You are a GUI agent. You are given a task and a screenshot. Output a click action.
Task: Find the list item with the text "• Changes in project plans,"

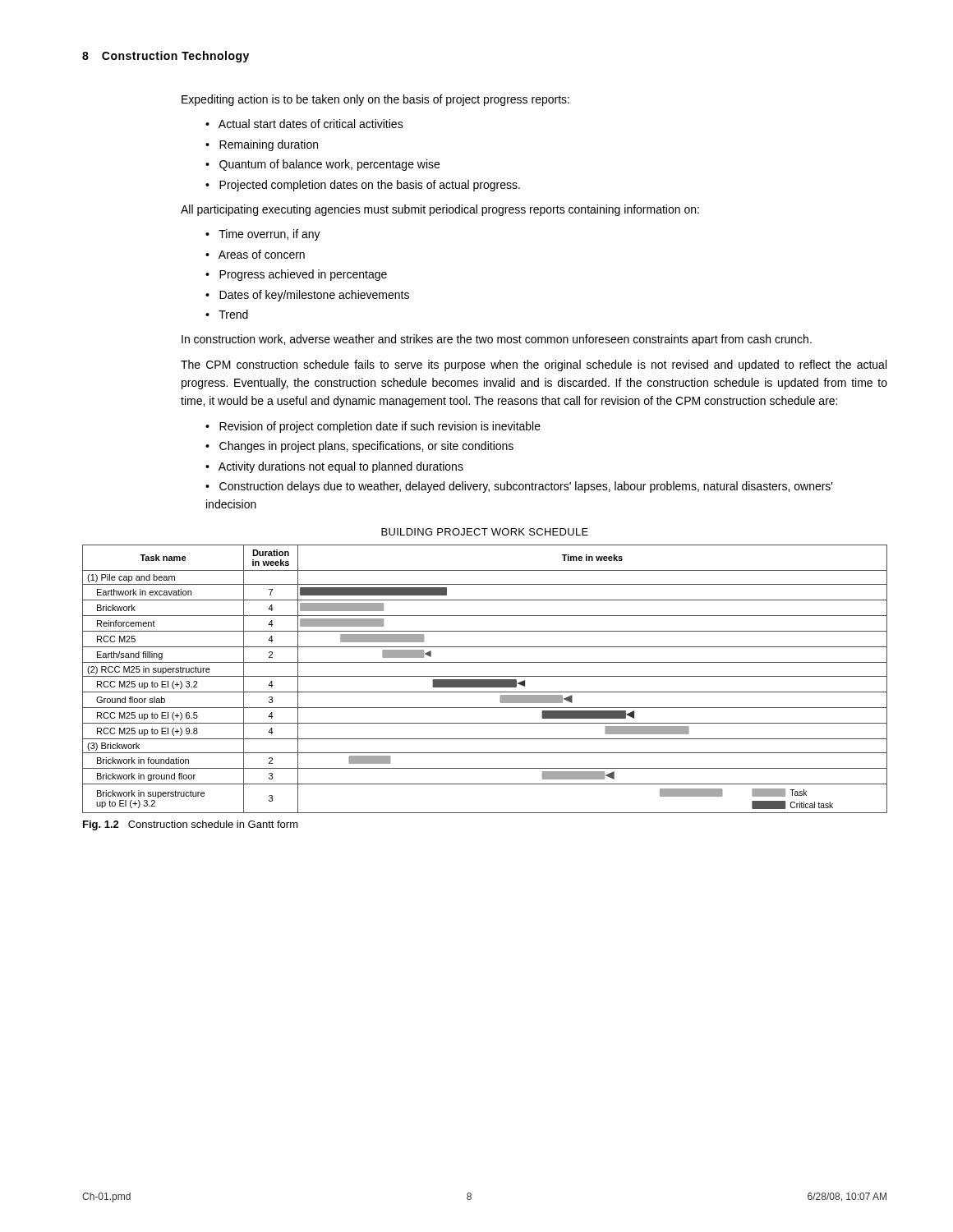[x=360, y=446]
